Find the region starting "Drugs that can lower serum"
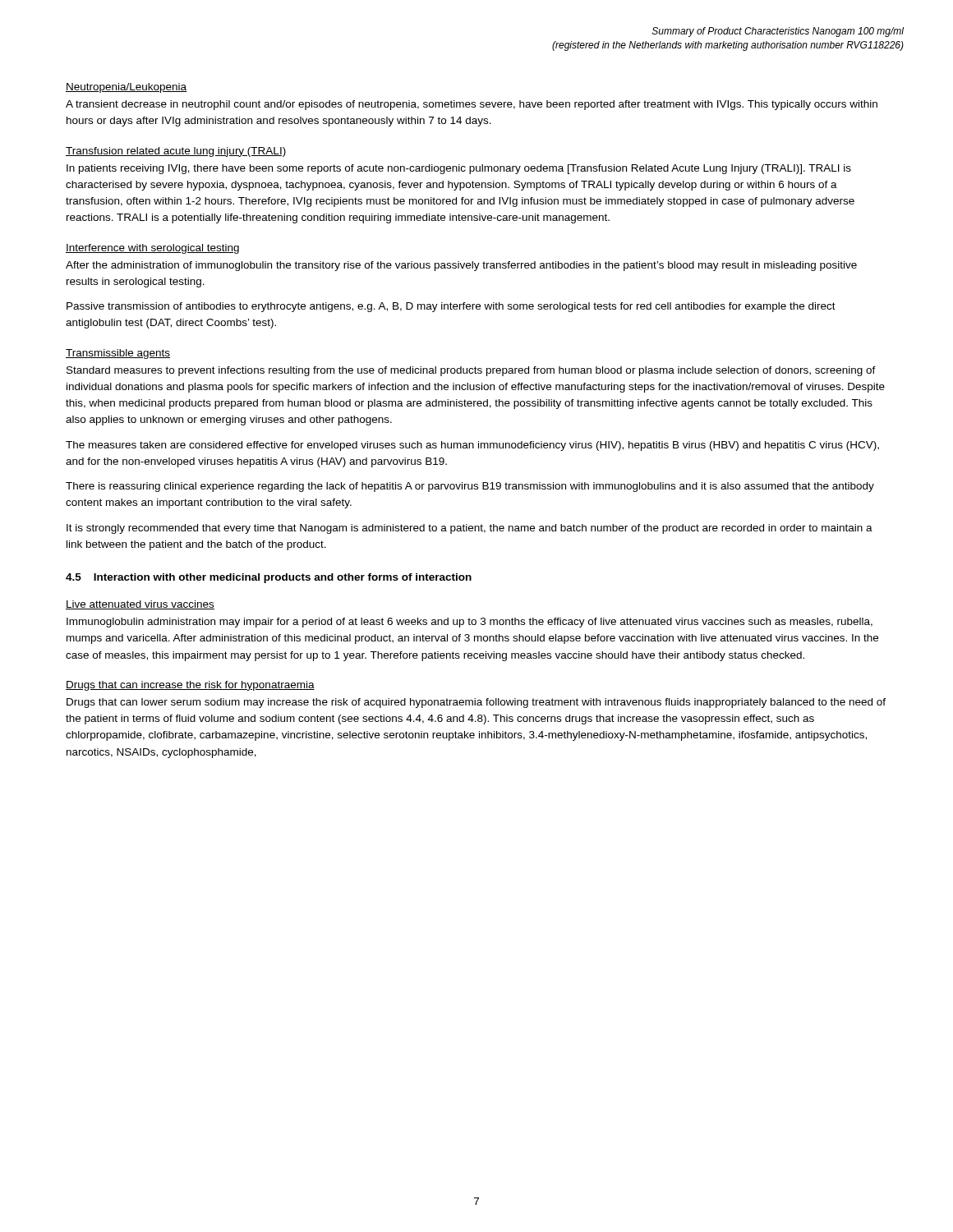This screenshot has width=953, height=1232. [x=476, y=727]
